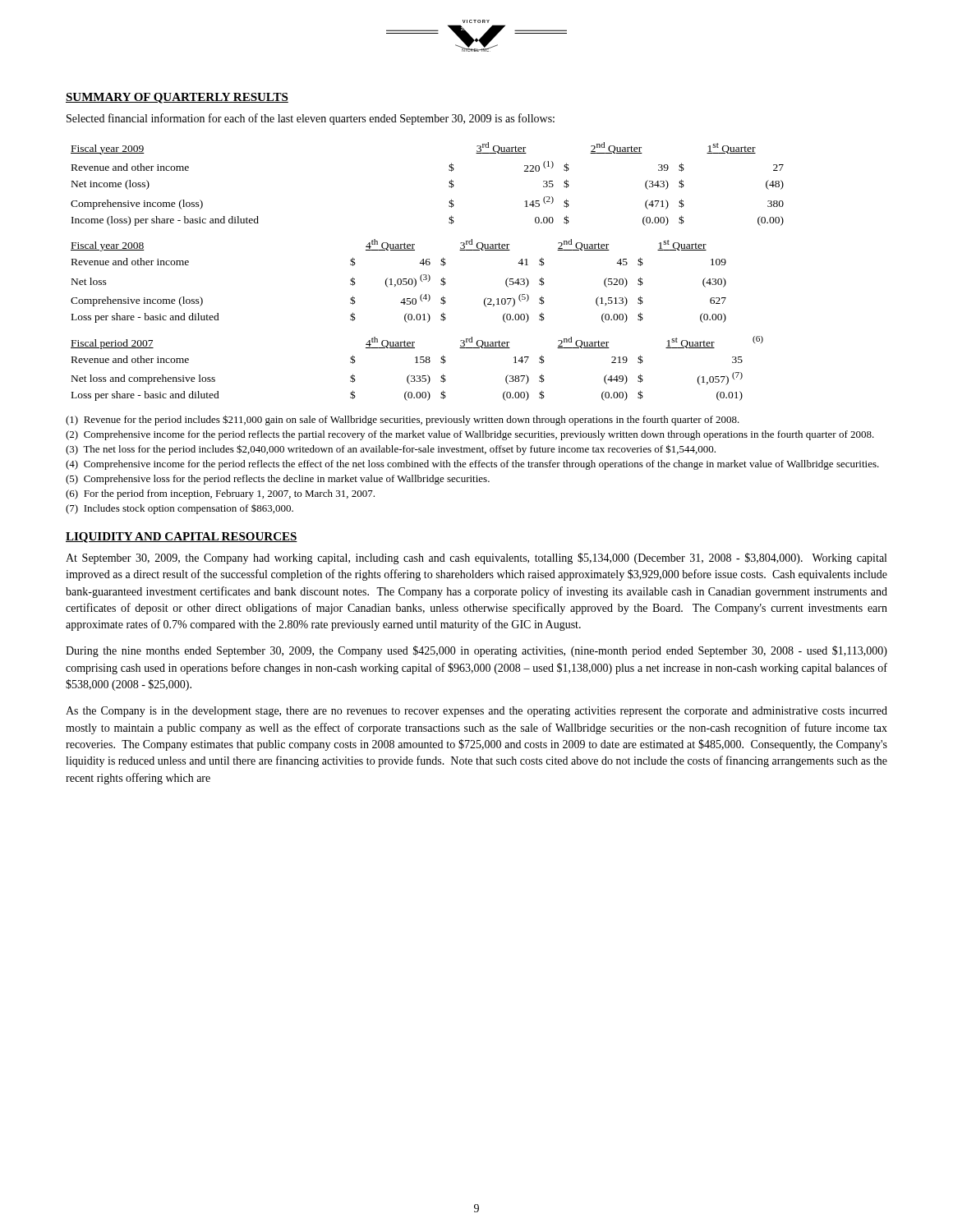Click on the section header that says "SUMMARY OF QUARTERLY RESULTS"
This screenshot has height=1232, width=953.
pyautogui.click(x=177, y=97)
